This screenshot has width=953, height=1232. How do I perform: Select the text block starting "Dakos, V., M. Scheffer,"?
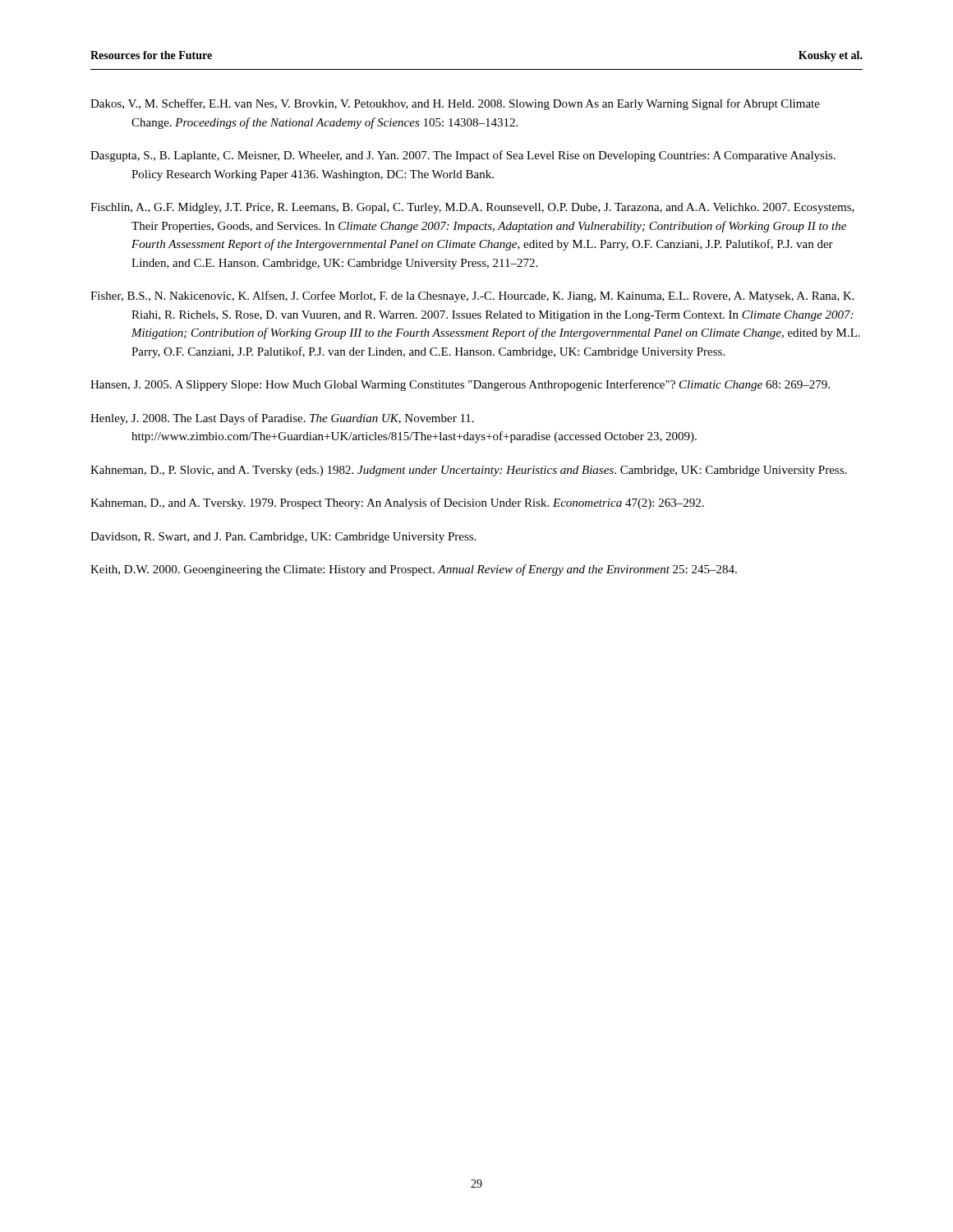coord(455,113)
